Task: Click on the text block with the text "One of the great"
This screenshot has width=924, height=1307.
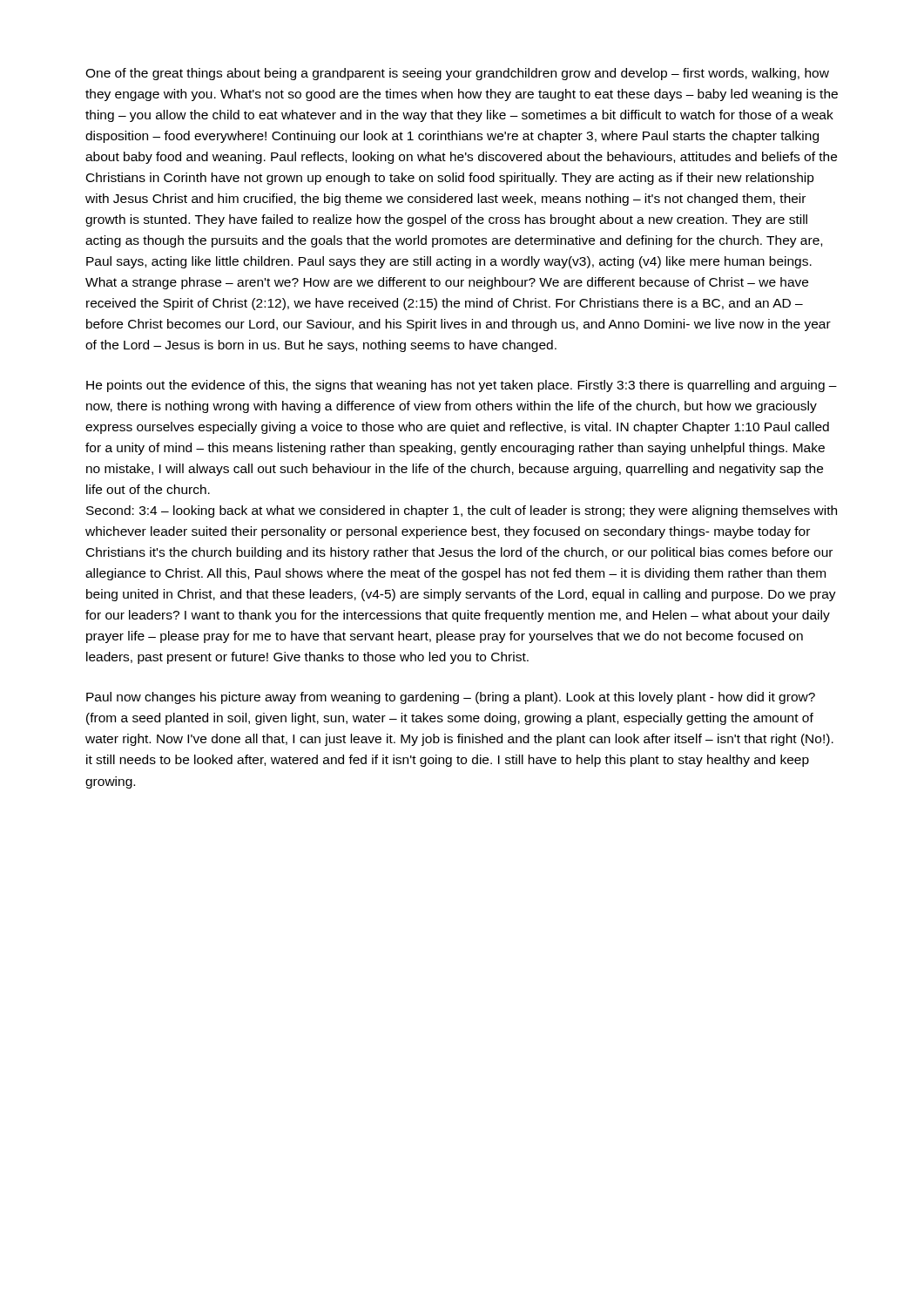Action: tap(462, 209)
